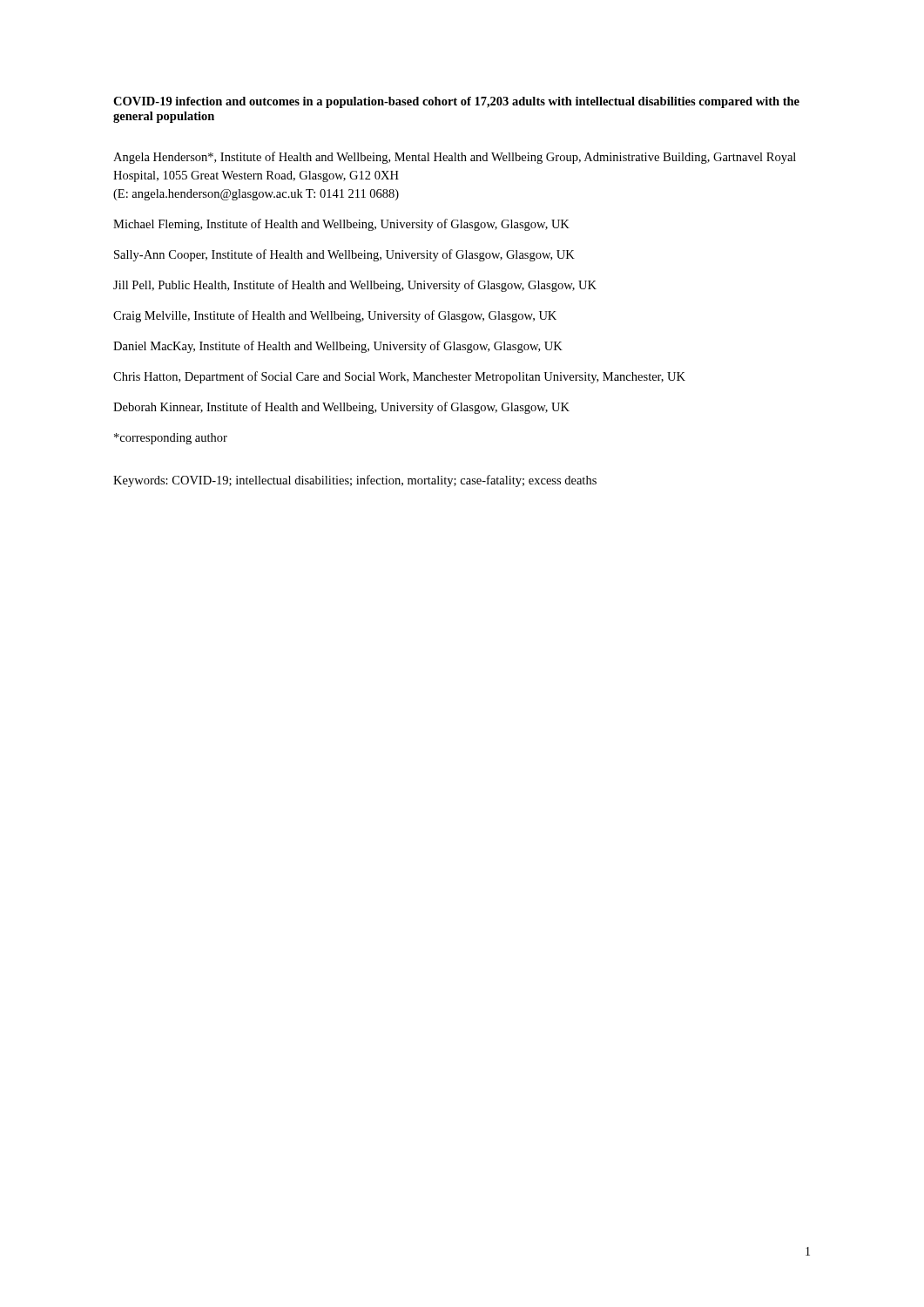This screenshot has width=924, height=1307.
Task: Where is the title that starts "COVID-19 infection and outcomes"?
Action: coord(456,108)
